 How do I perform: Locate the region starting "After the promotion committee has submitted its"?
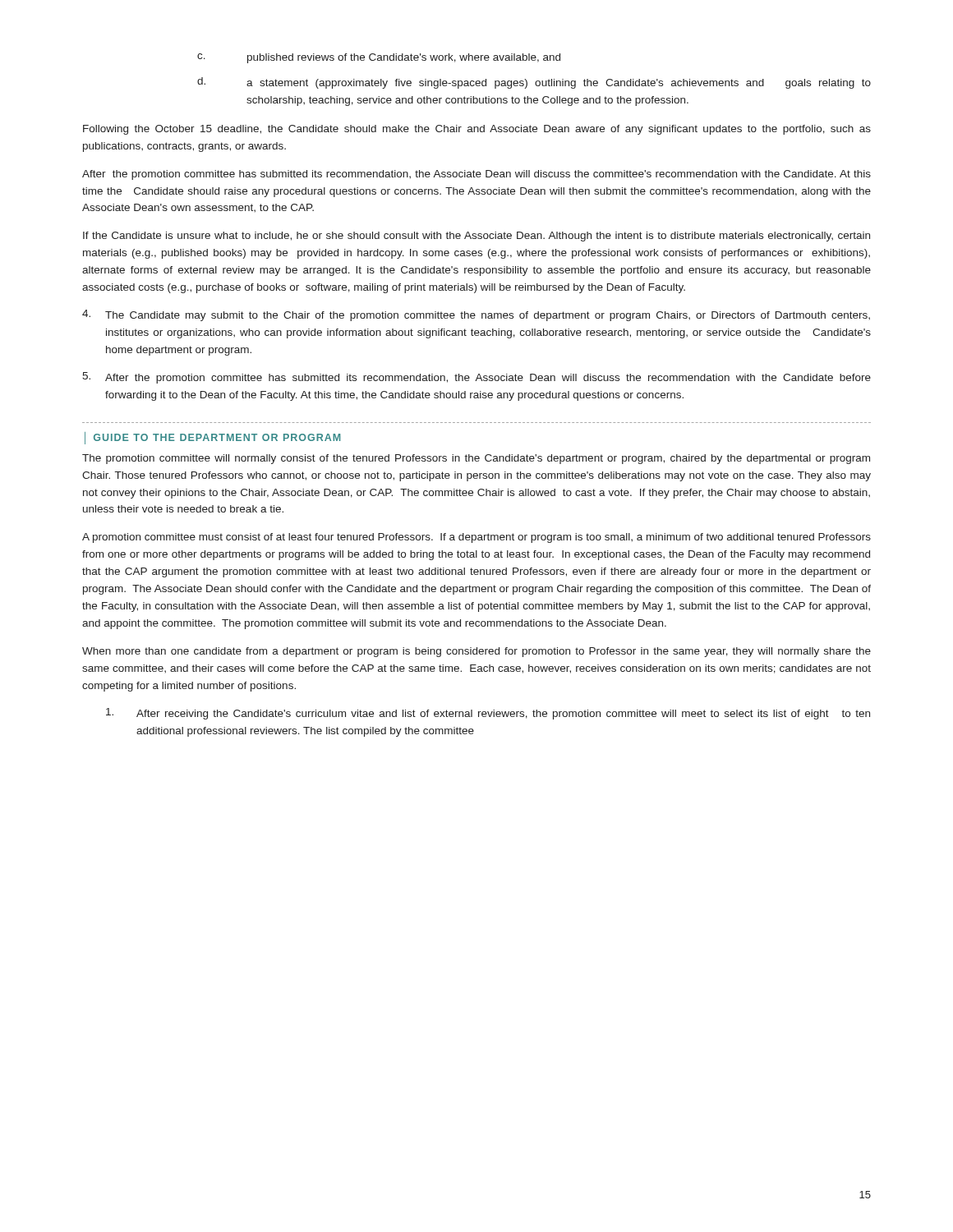click(476, 191)
